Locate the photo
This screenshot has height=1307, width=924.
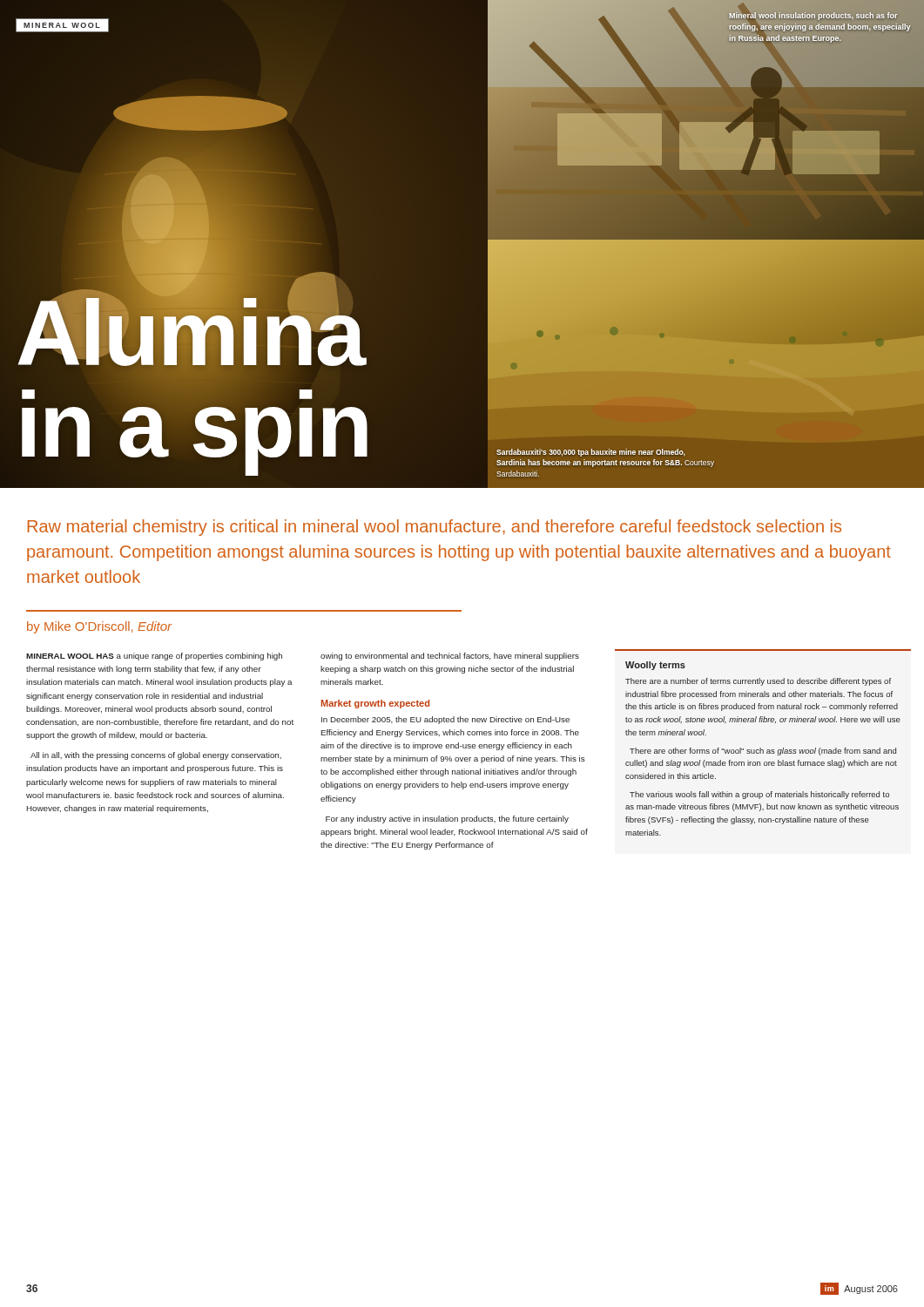(462, 244)
